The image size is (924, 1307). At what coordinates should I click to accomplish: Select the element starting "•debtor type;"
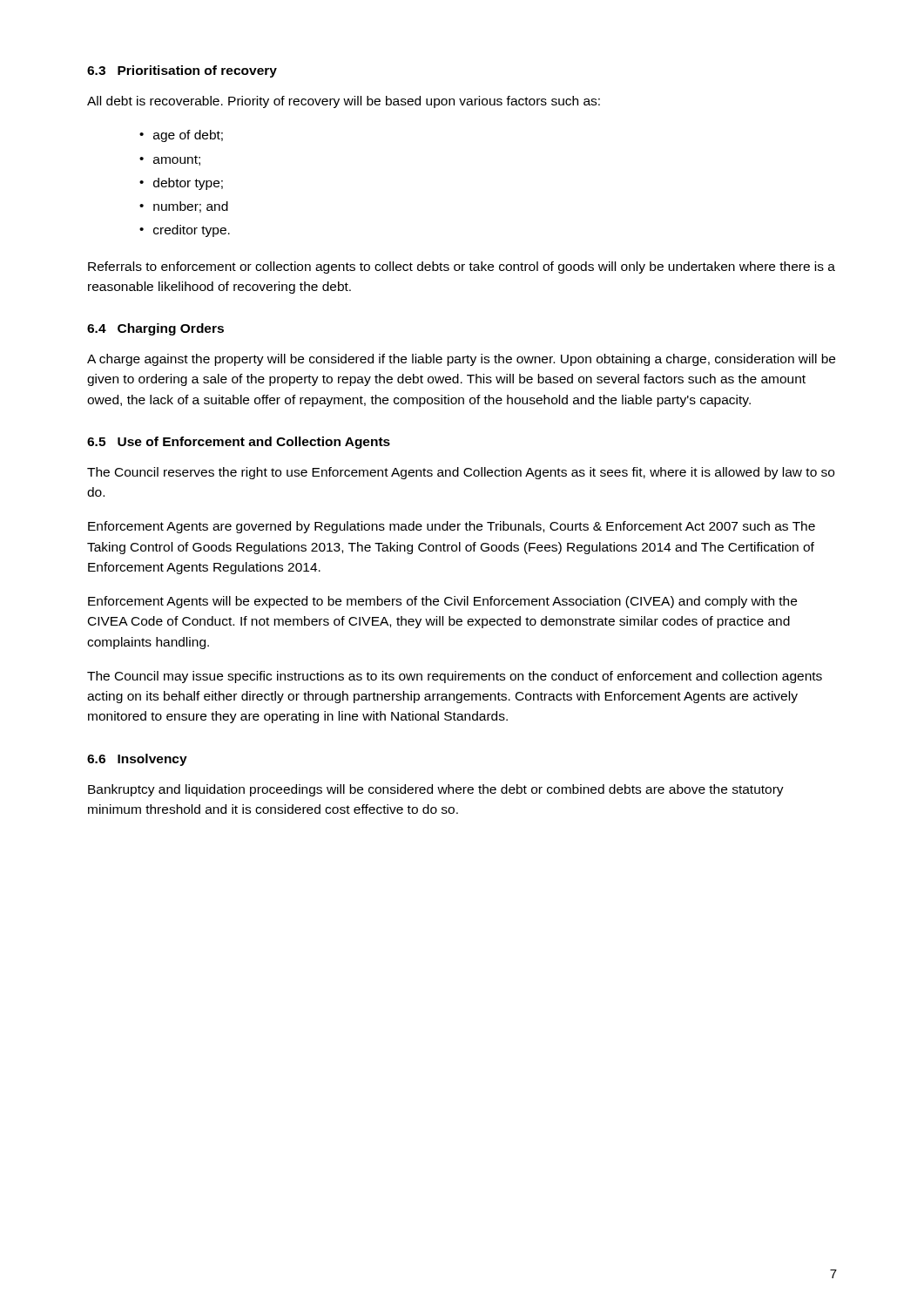(x=182, y=182)
